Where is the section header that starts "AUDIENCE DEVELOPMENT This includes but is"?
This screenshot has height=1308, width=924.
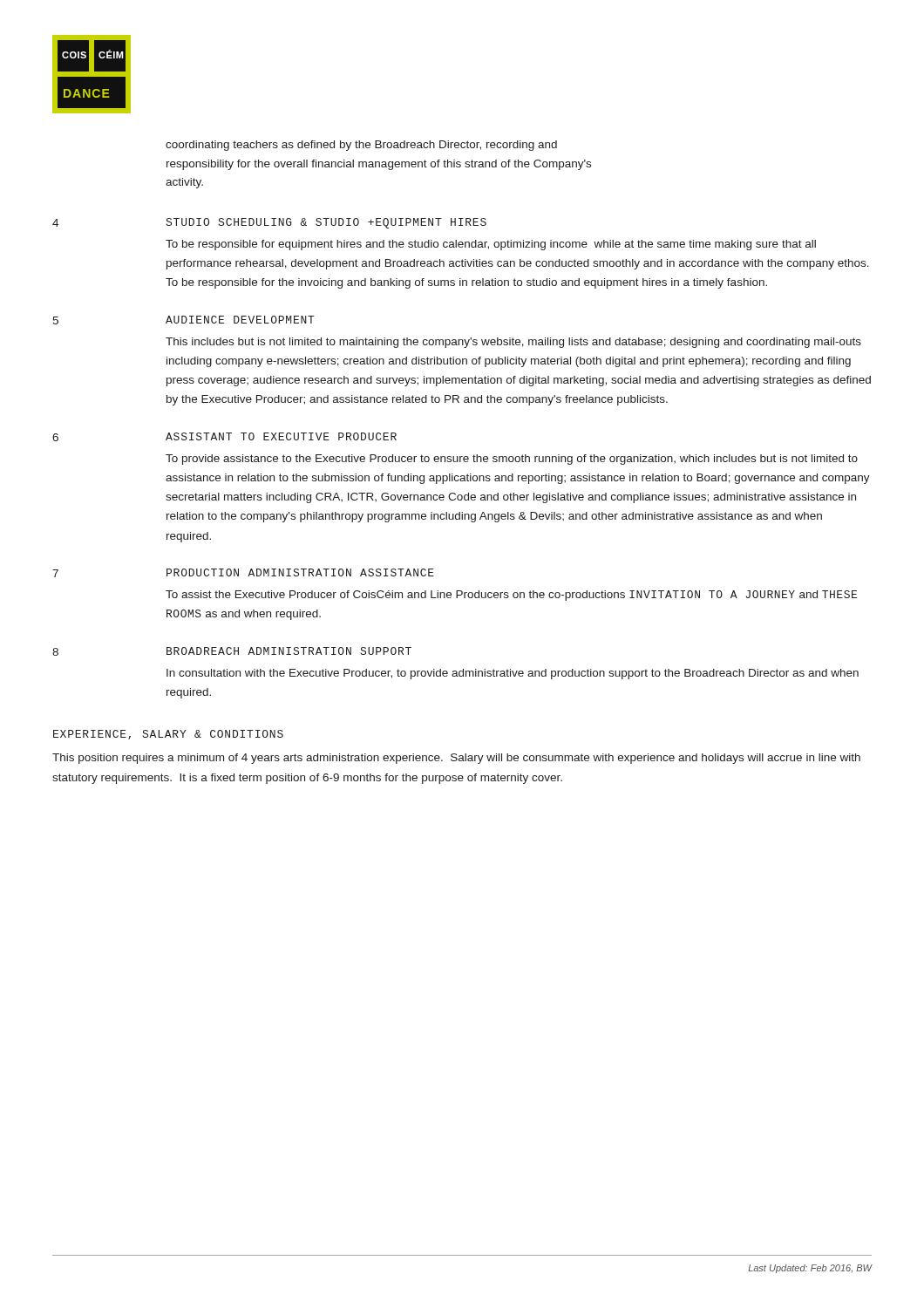coord(519,362)
